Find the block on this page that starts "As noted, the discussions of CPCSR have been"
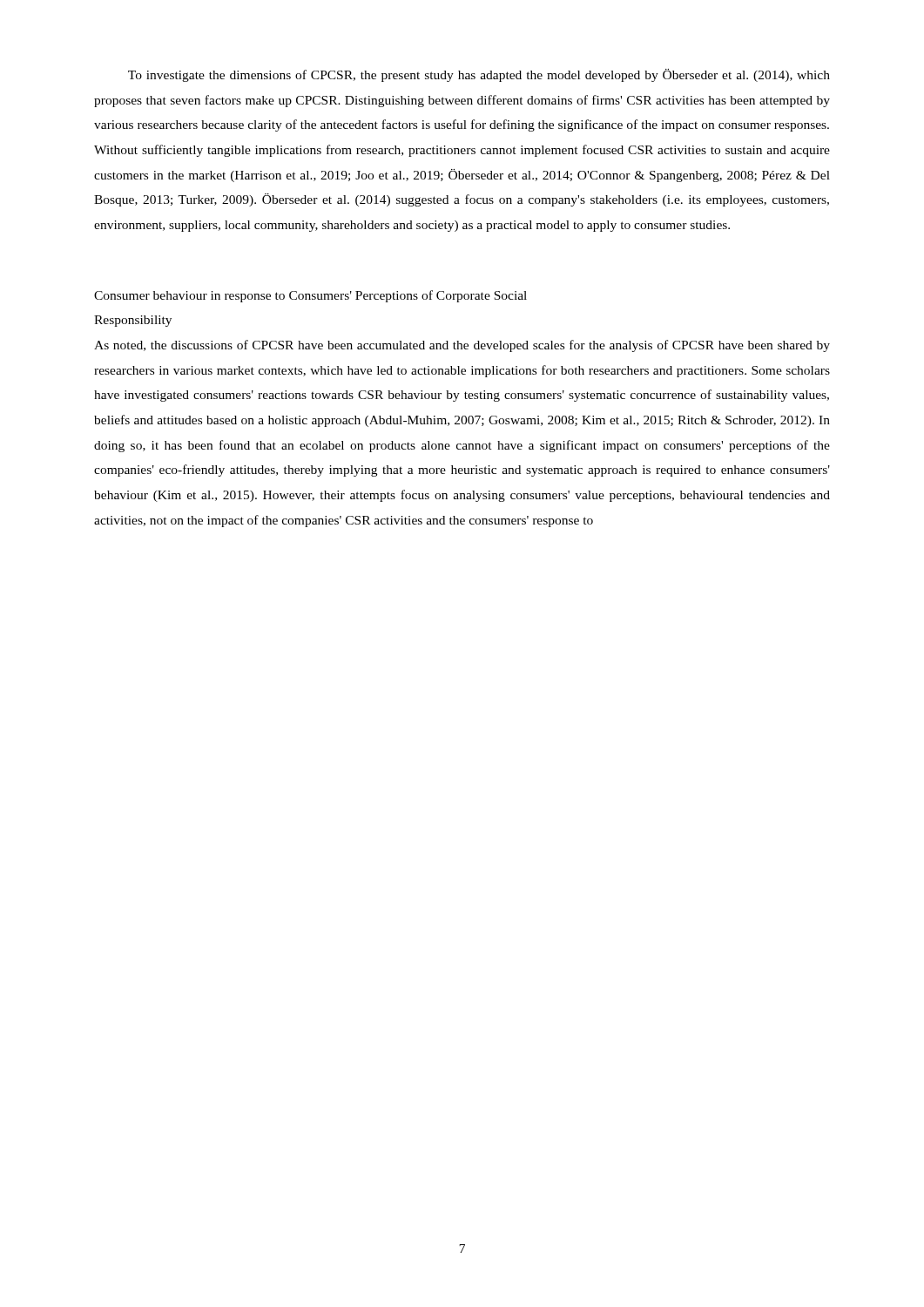This screenshot has width=924, height=1307. tap(462, 432)
